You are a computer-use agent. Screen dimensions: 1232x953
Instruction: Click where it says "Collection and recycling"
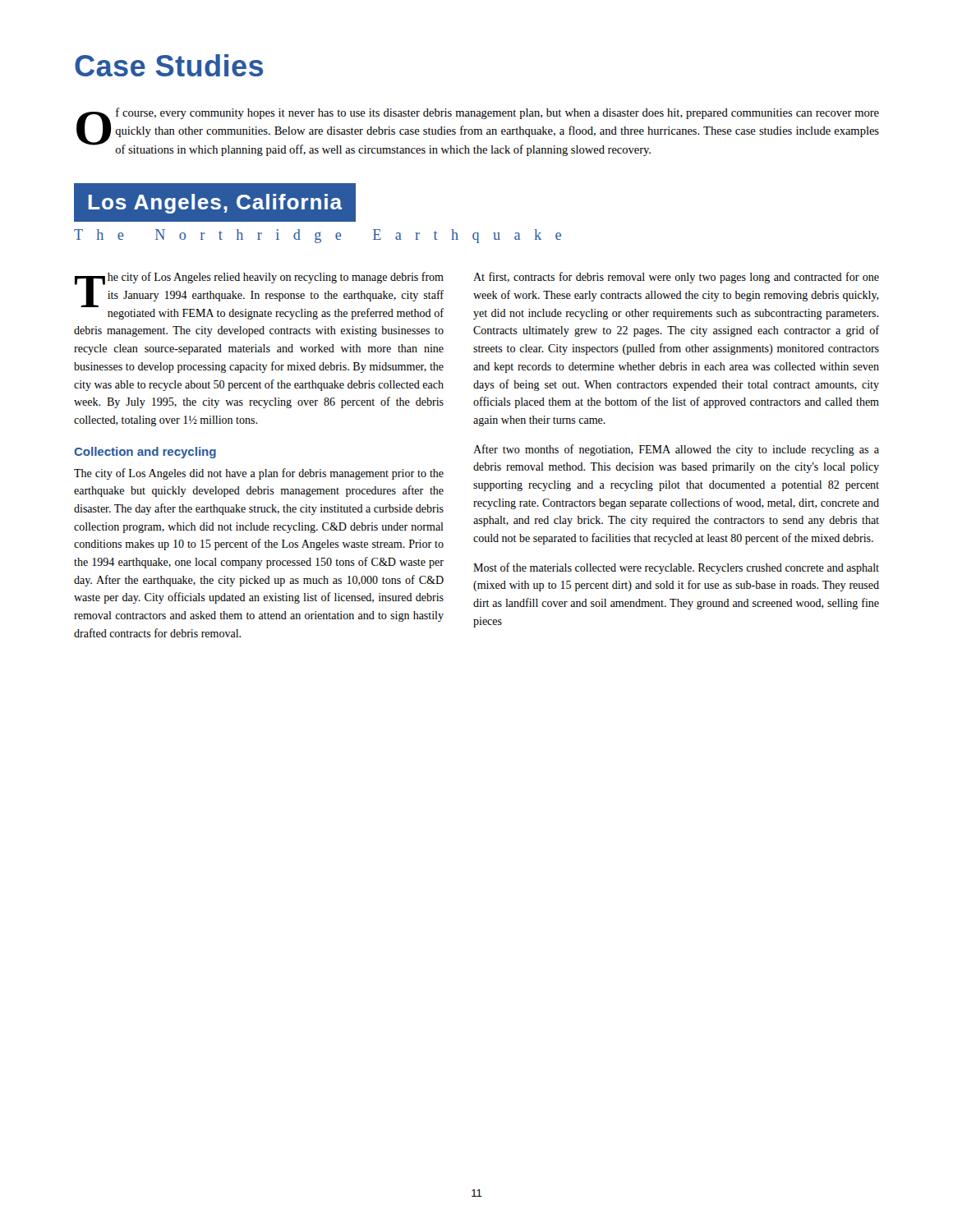[145, 453]
